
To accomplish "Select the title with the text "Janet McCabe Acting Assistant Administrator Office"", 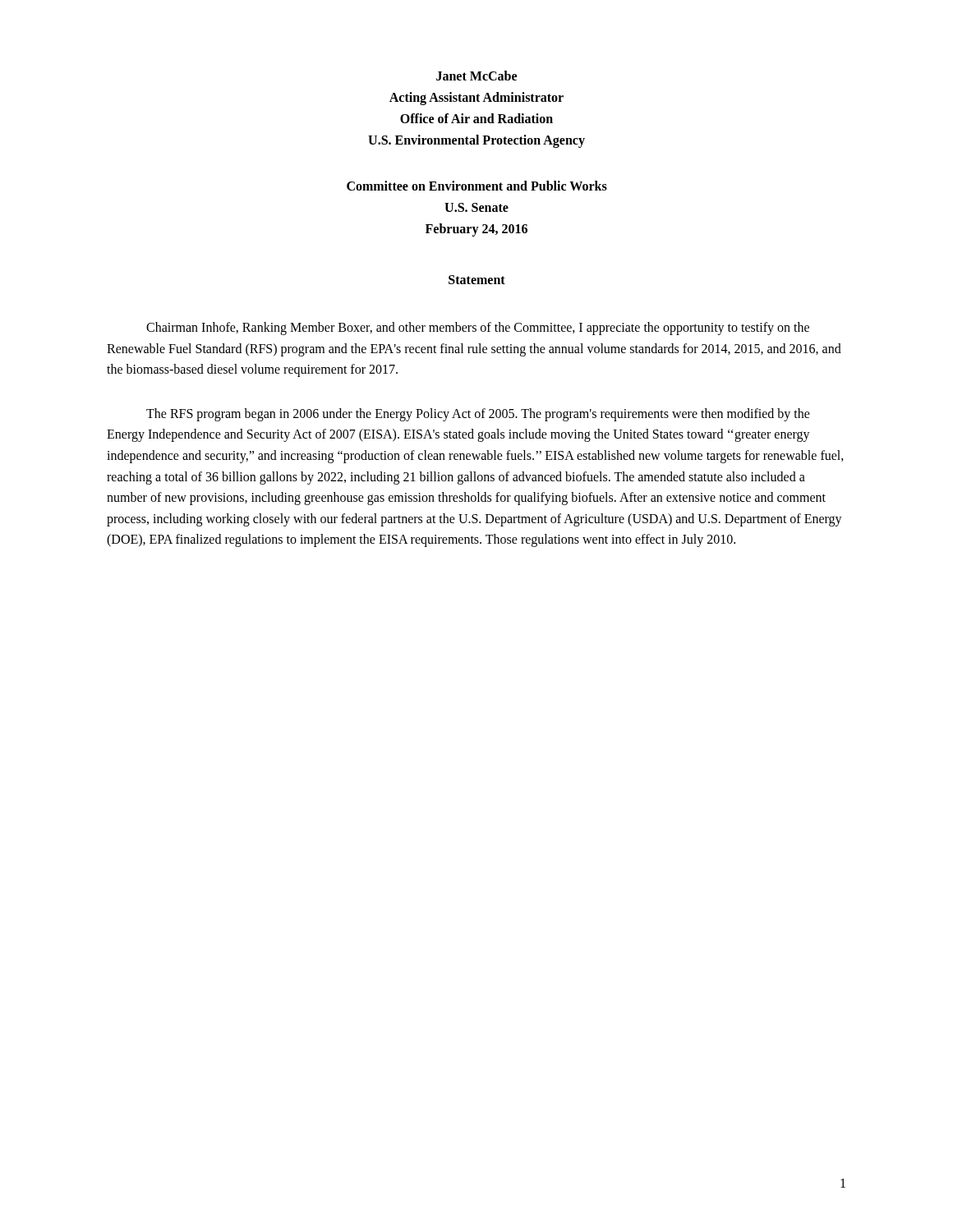I will tap(476, 108).
